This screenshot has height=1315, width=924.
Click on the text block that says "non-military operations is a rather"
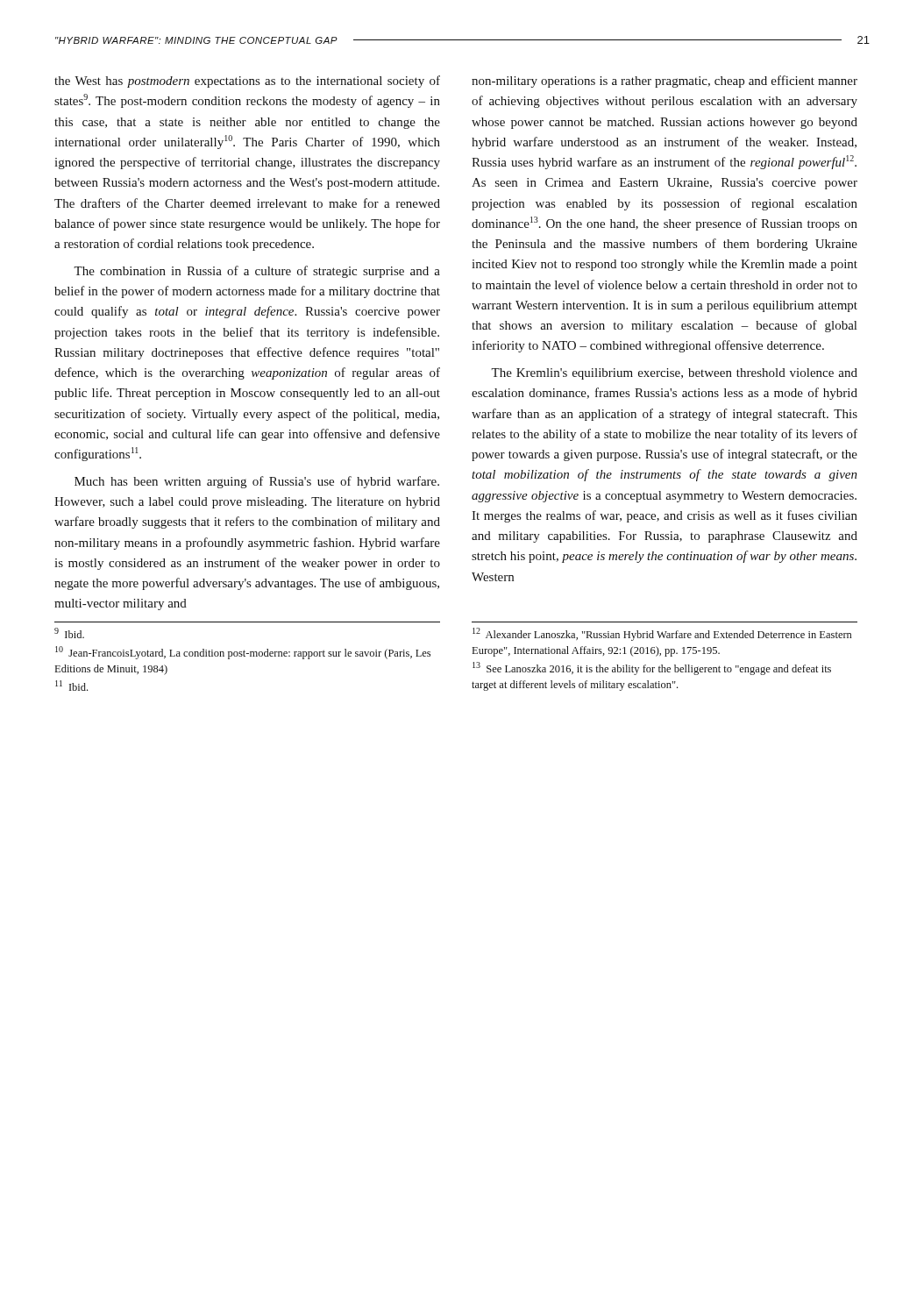(x=664, y=329)
